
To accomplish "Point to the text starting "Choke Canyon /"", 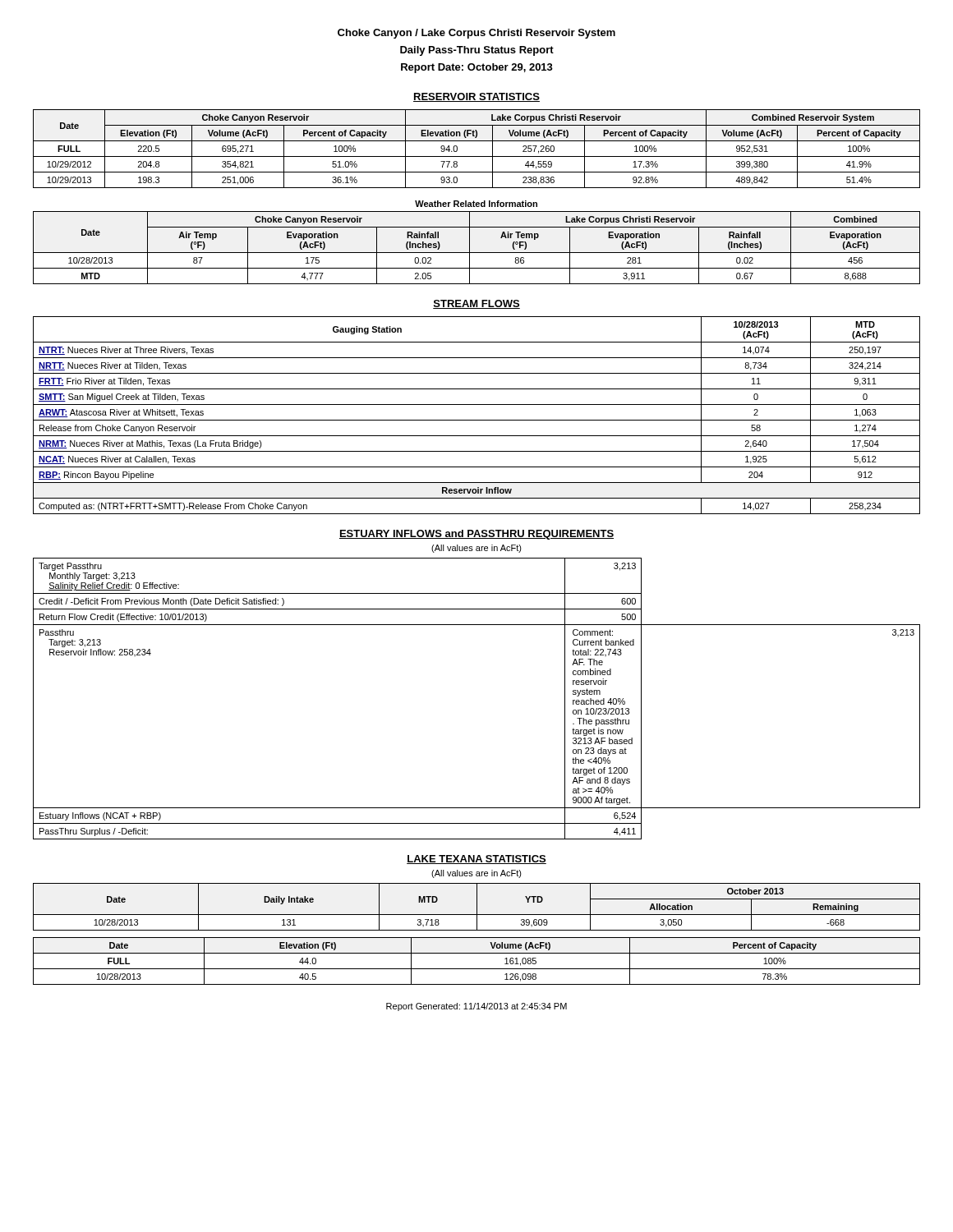I will [476, 50].
